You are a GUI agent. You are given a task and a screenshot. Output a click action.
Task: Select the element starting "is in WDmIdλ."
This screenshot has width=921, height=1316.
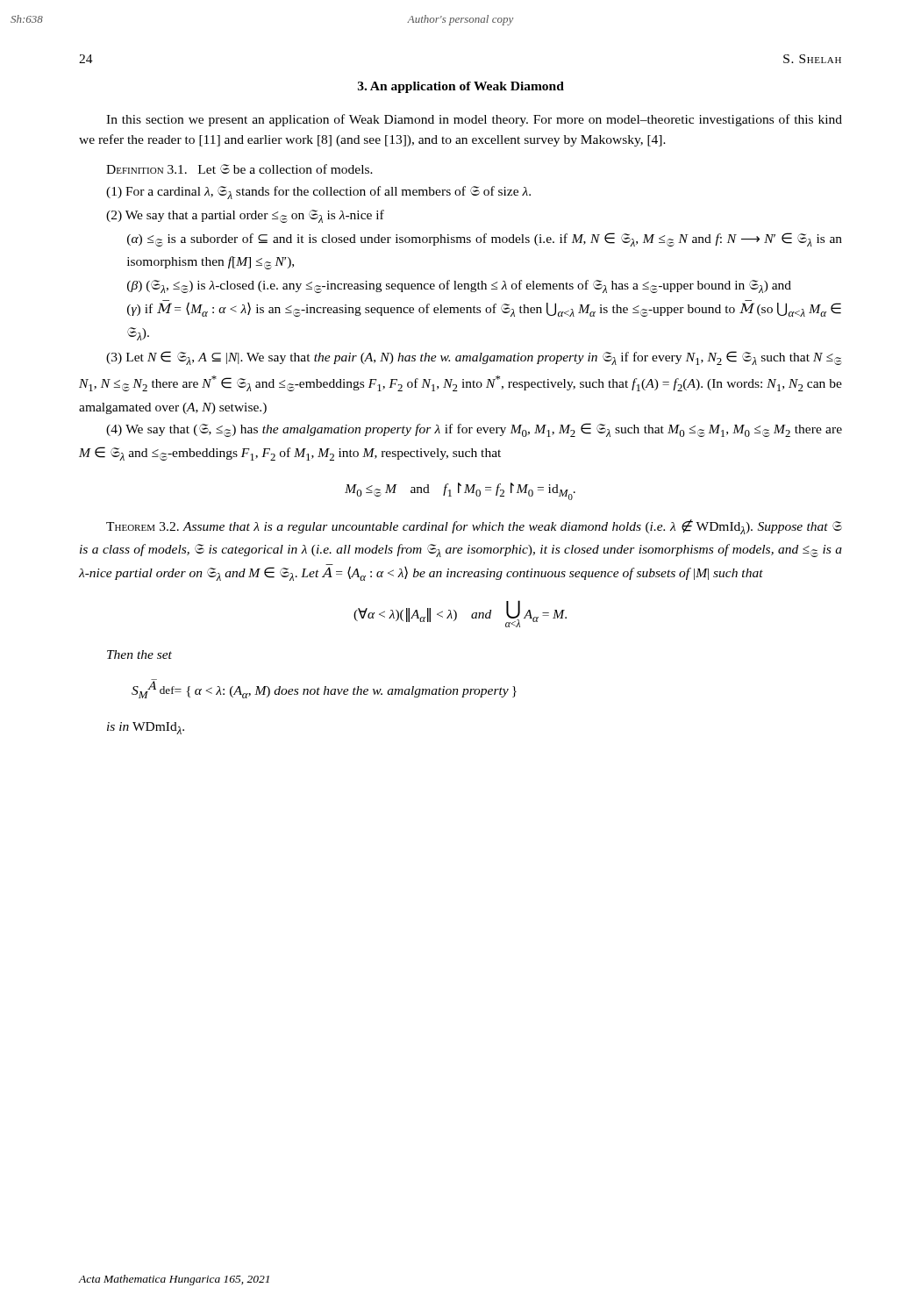click(146, 727)
